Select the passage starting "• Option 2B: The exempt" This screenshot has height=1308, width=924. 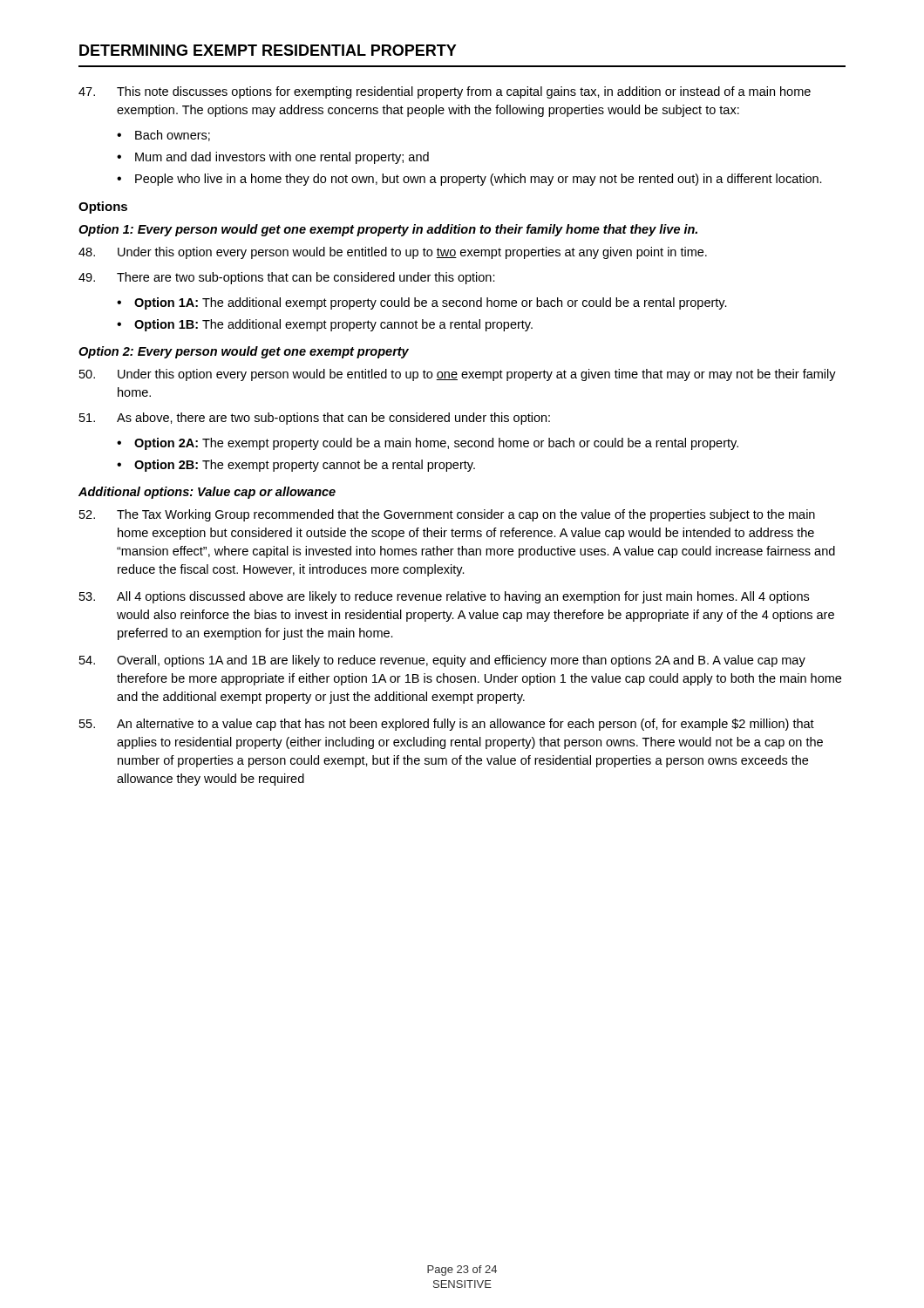click(481, 465)
